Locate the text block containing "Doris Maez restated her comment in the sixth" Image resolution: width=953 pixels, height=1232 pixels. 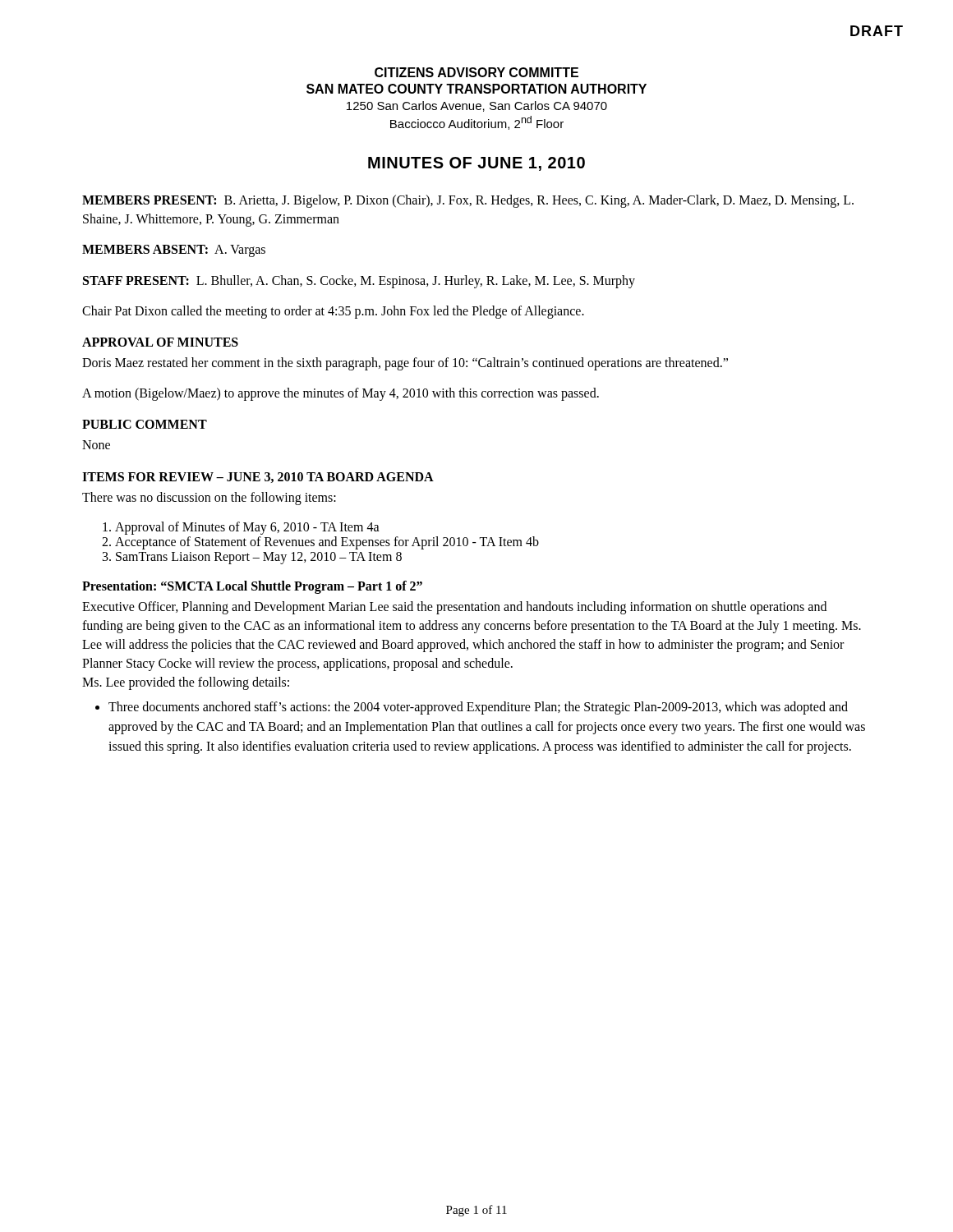[x=405, y=363]
